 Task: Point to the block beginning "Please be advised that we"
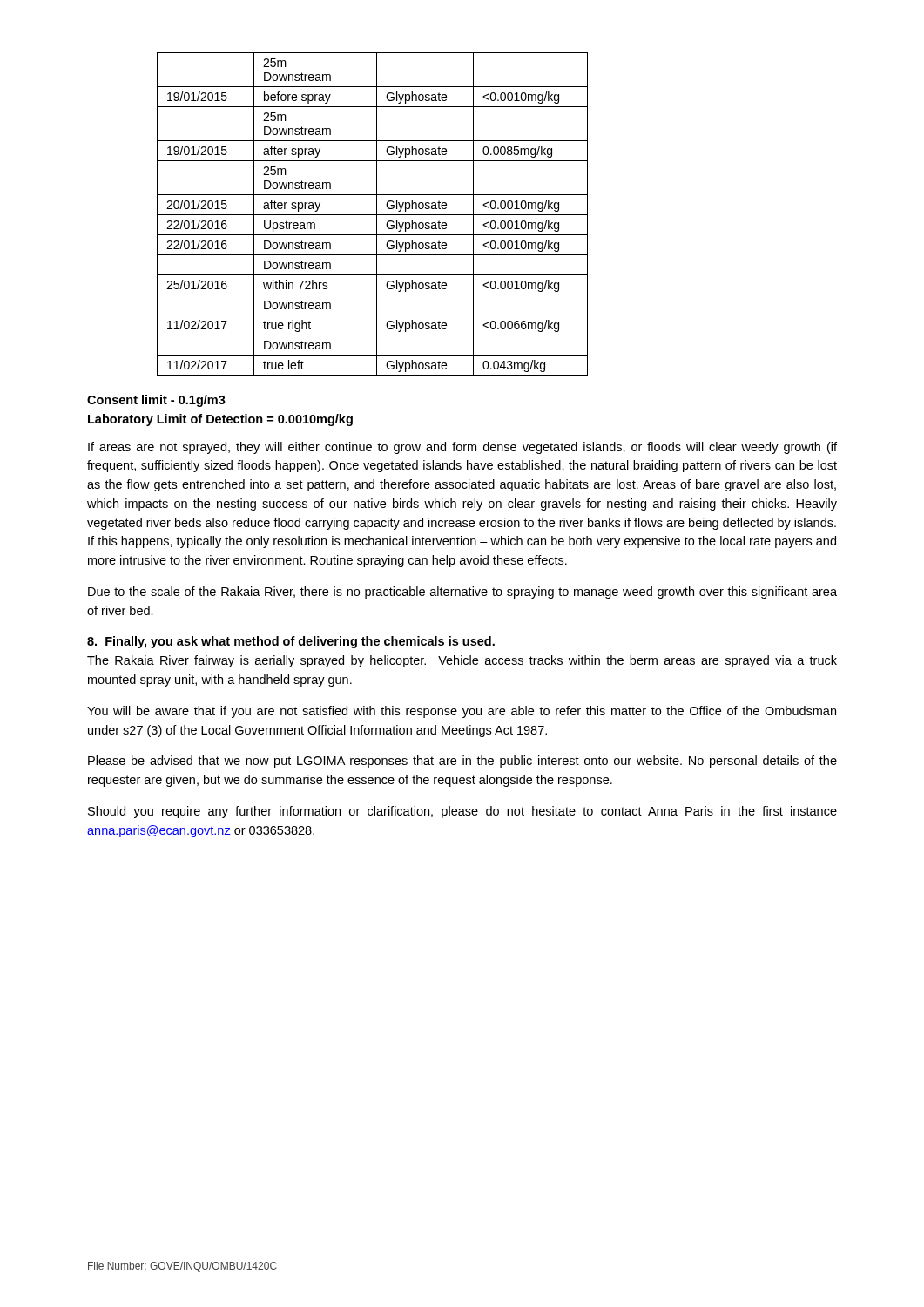[462, 770]
